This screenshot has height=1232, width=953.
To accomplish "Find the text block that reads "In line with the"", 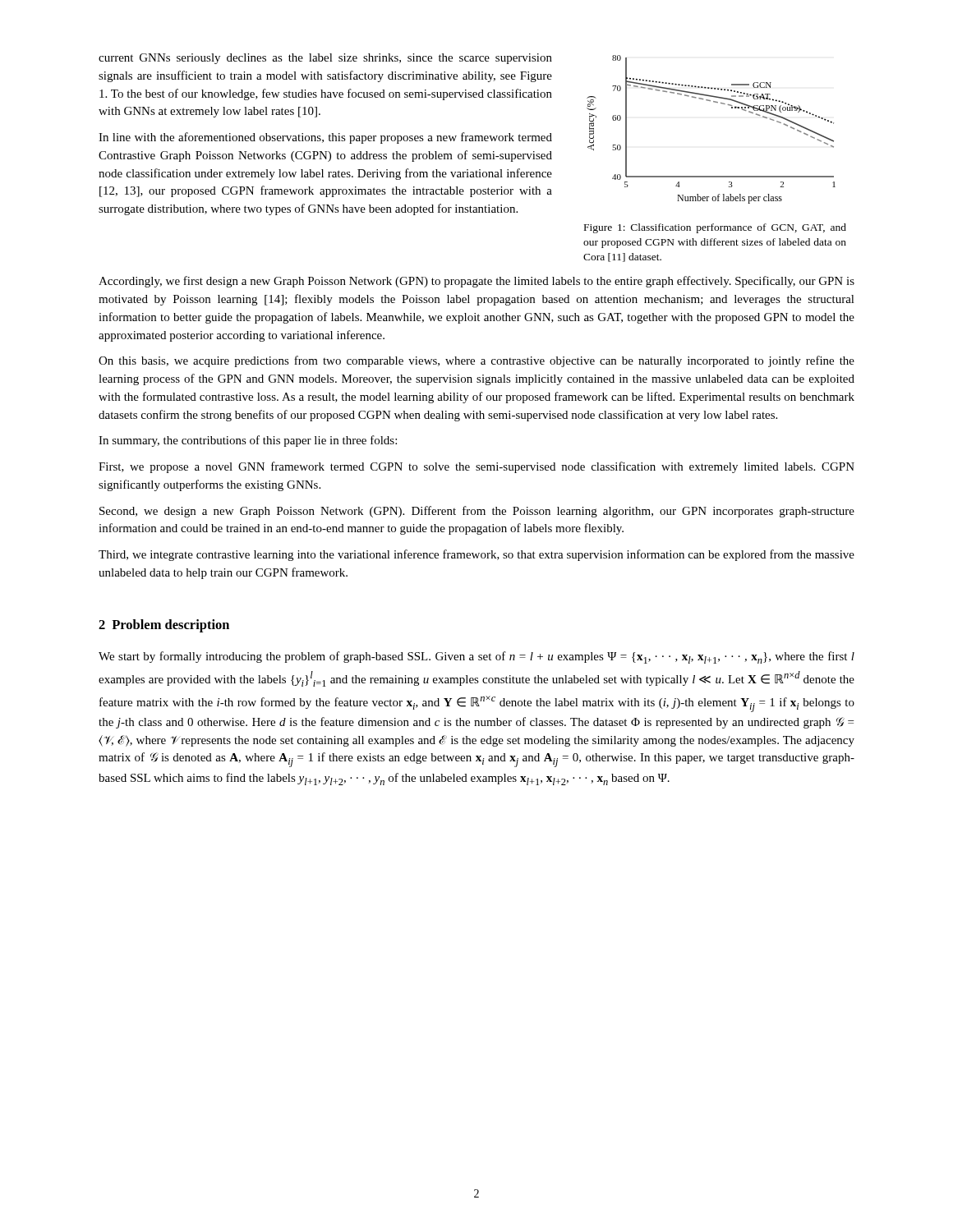I will tap(325, 174).
